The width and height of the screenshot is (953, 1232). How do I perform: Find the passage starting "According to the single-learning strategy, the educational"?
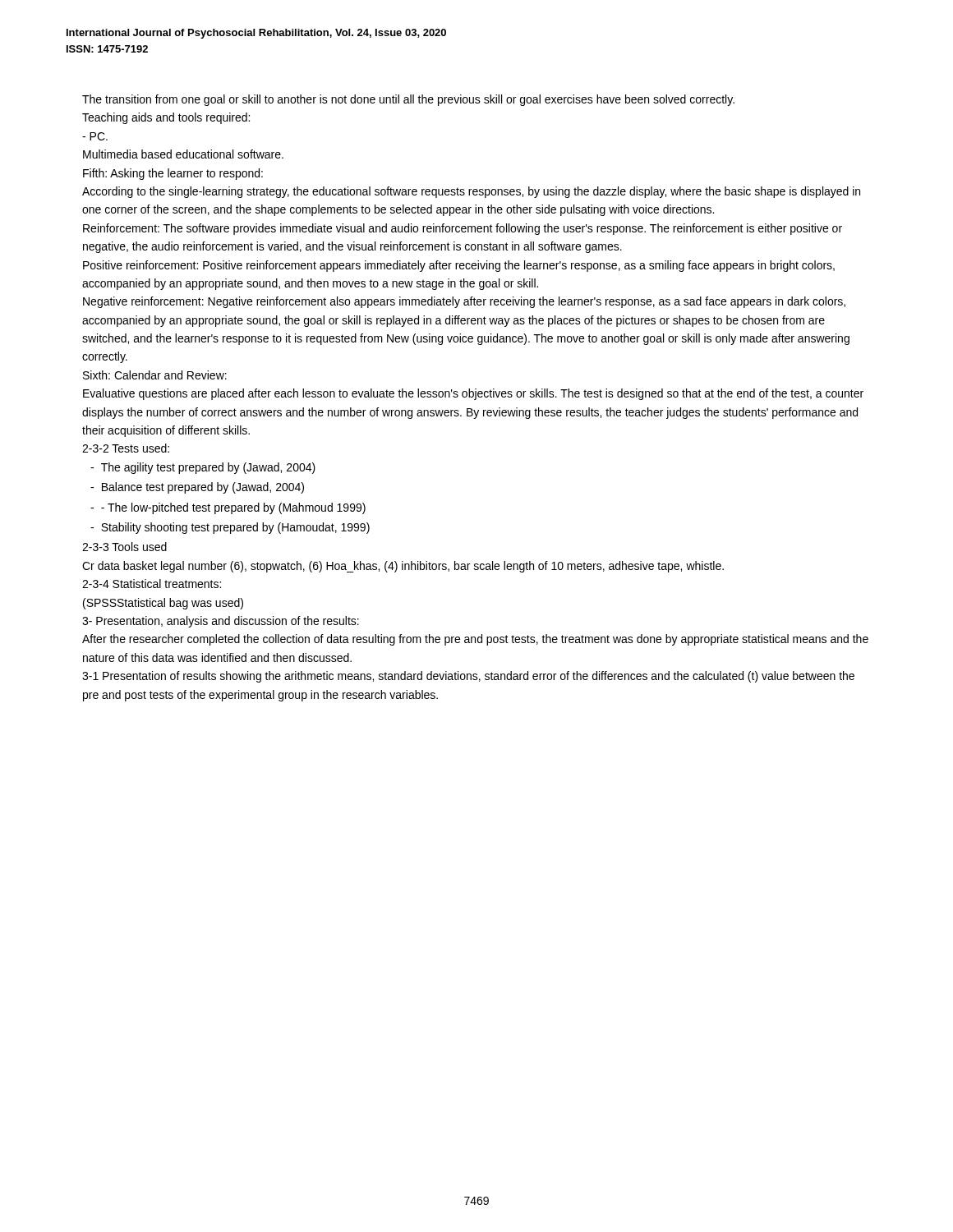tap(472, 201)
